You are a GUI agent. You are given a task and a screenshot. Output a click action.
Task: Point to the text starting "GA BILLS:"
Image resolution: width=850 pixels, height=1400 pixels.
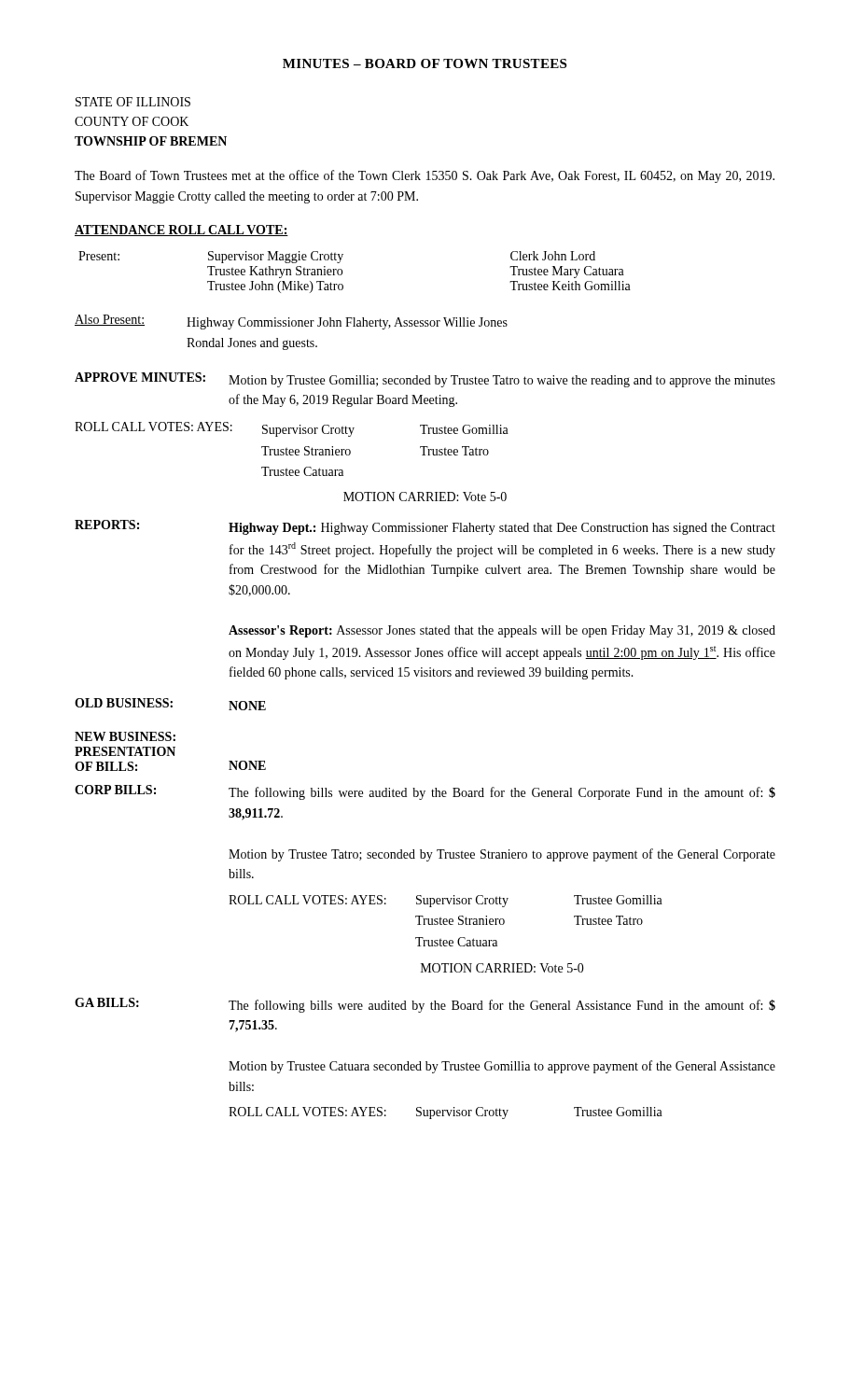(x=107, y=1003)
